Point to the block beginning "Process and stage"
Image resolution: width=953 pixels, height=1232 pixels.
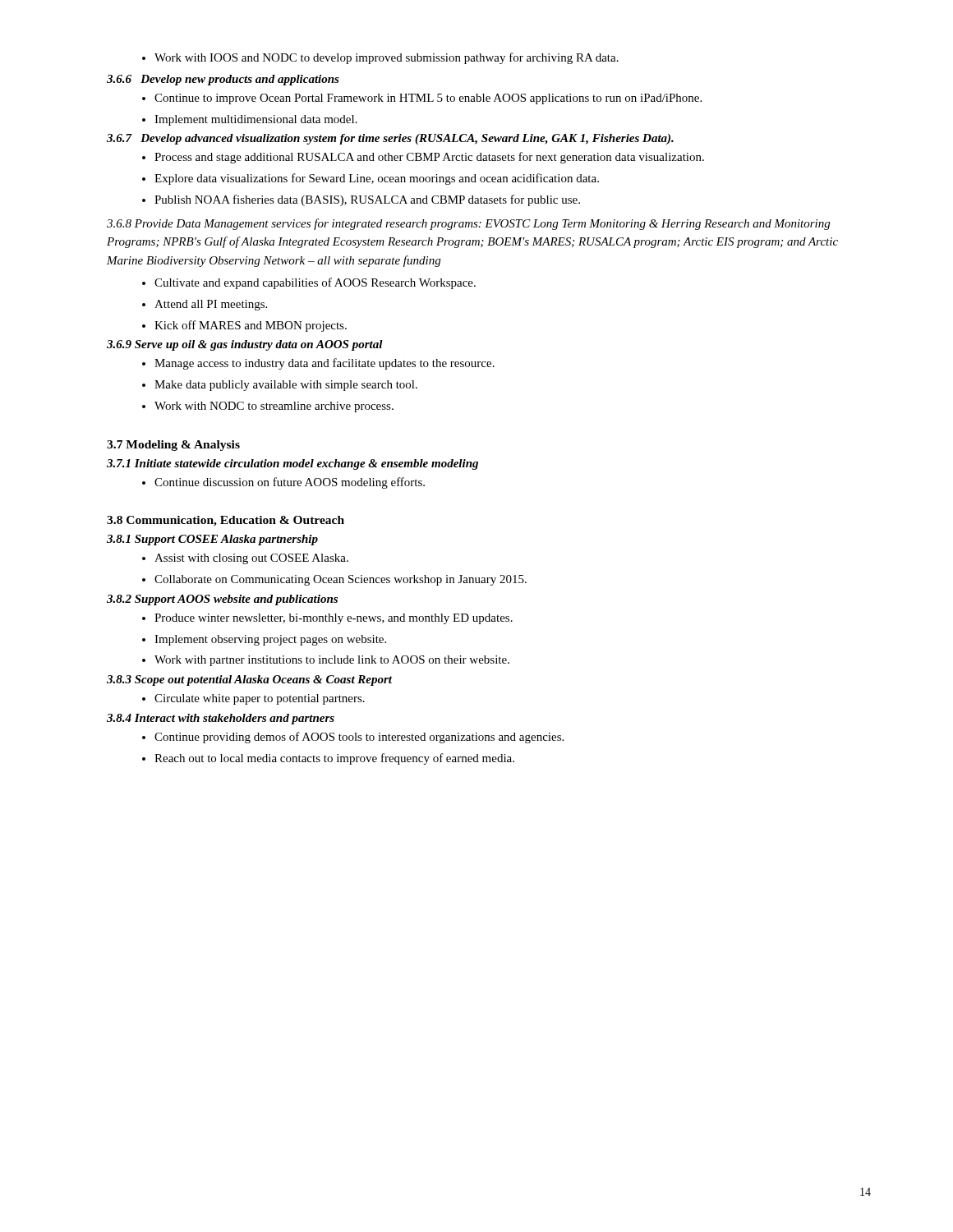click(x=491, y=179)
